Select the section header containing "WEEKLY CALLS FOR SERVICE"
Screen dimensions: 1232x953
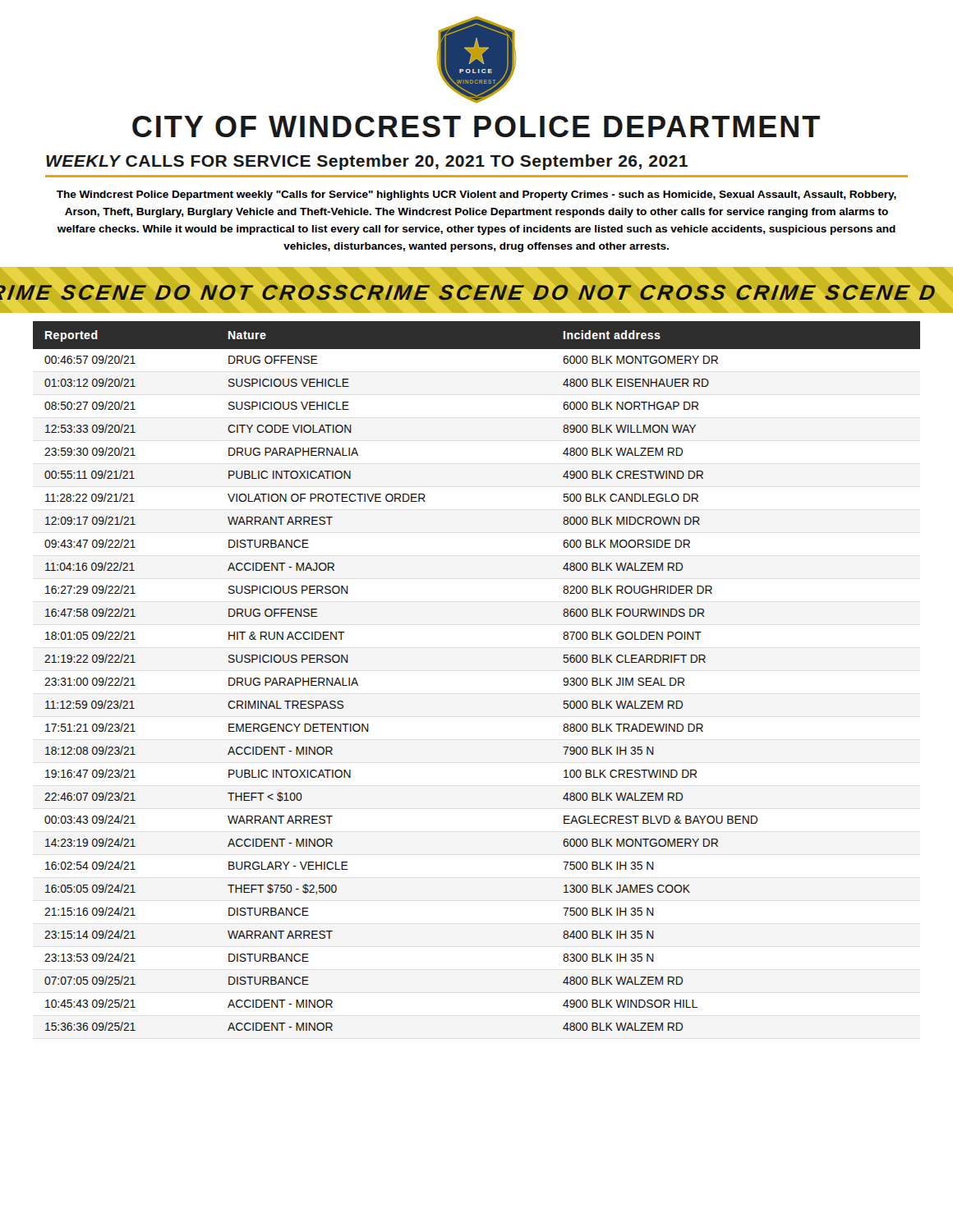(x=367, y=161)
